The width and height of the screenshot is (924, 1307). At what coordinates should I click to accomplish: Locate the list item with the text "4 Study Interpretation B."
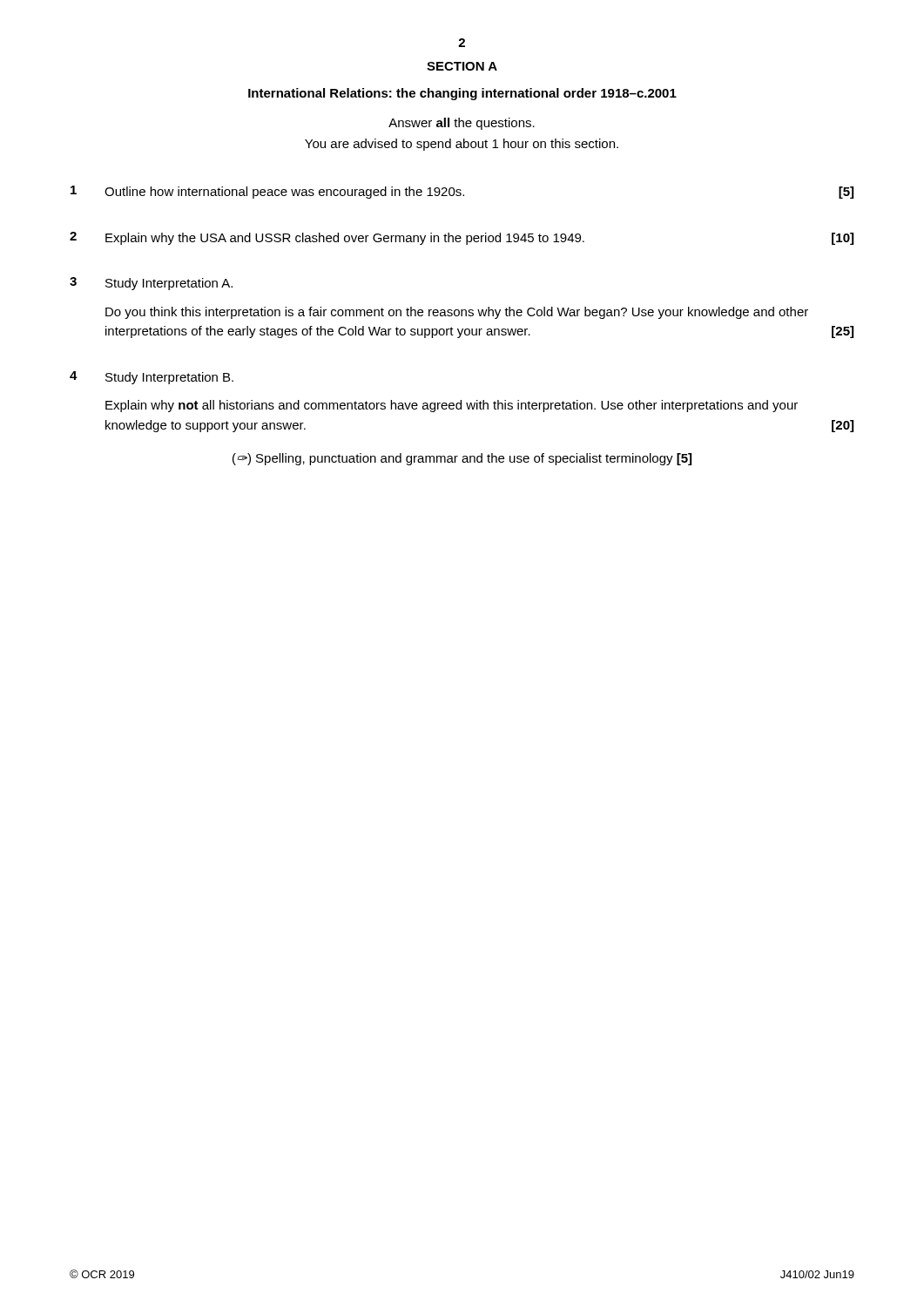pyautogui.click(x=462, y=401)
